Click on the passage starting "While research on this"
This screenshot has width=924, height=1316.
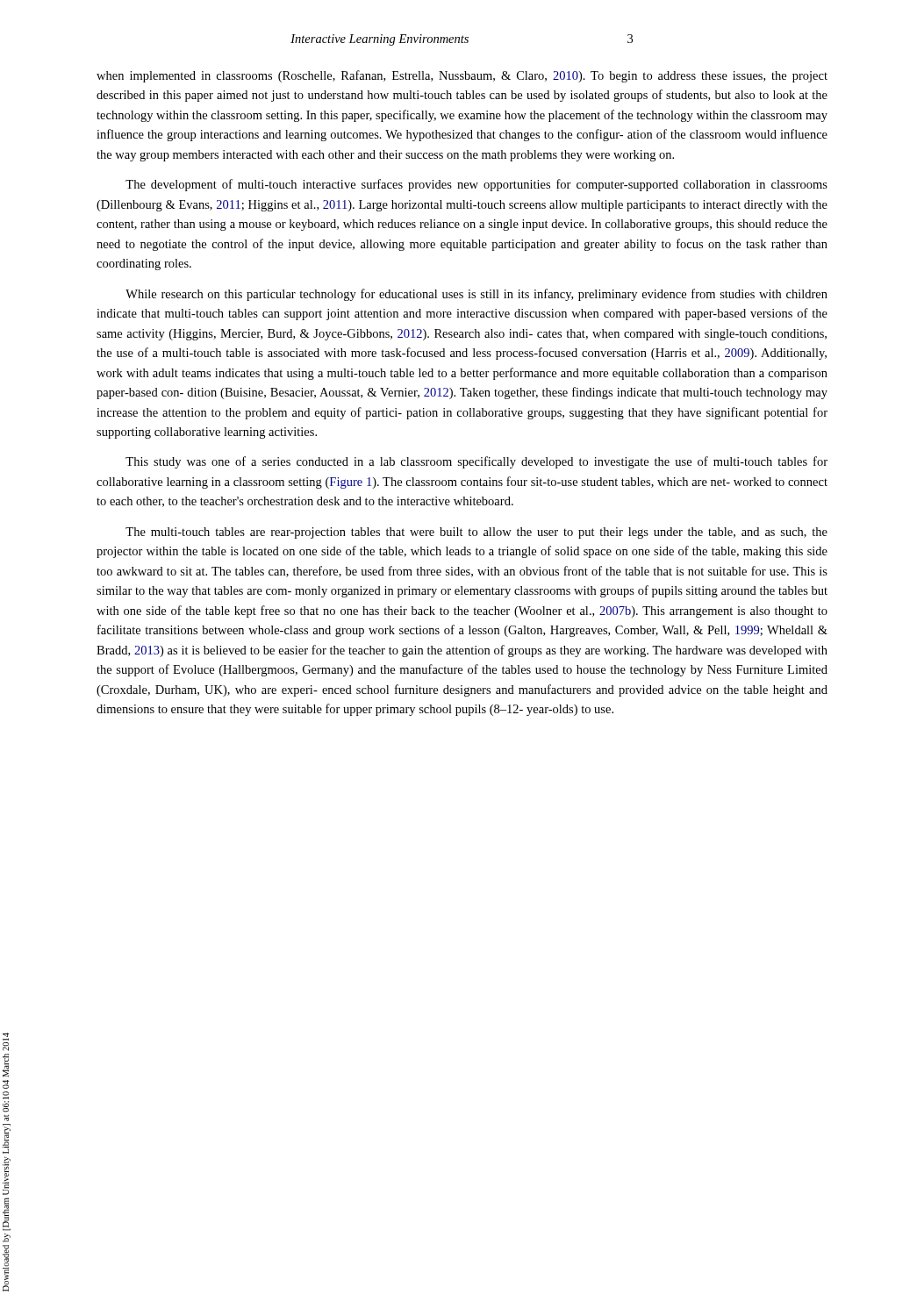462,363
